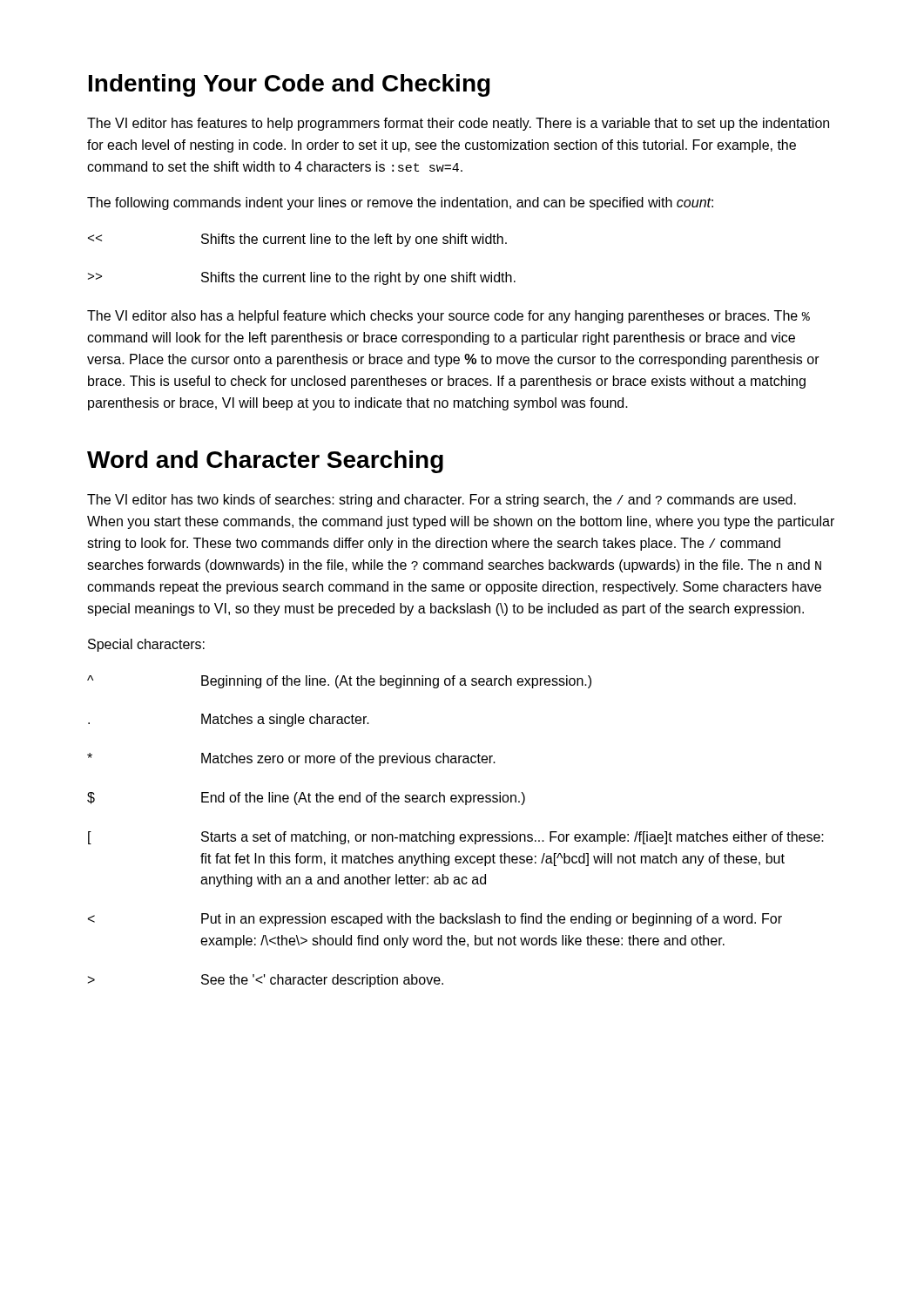This screenshot has width=924, height=1307.
Task: Locate the element starting "* Matches zero"
Action: coord(462,759)
